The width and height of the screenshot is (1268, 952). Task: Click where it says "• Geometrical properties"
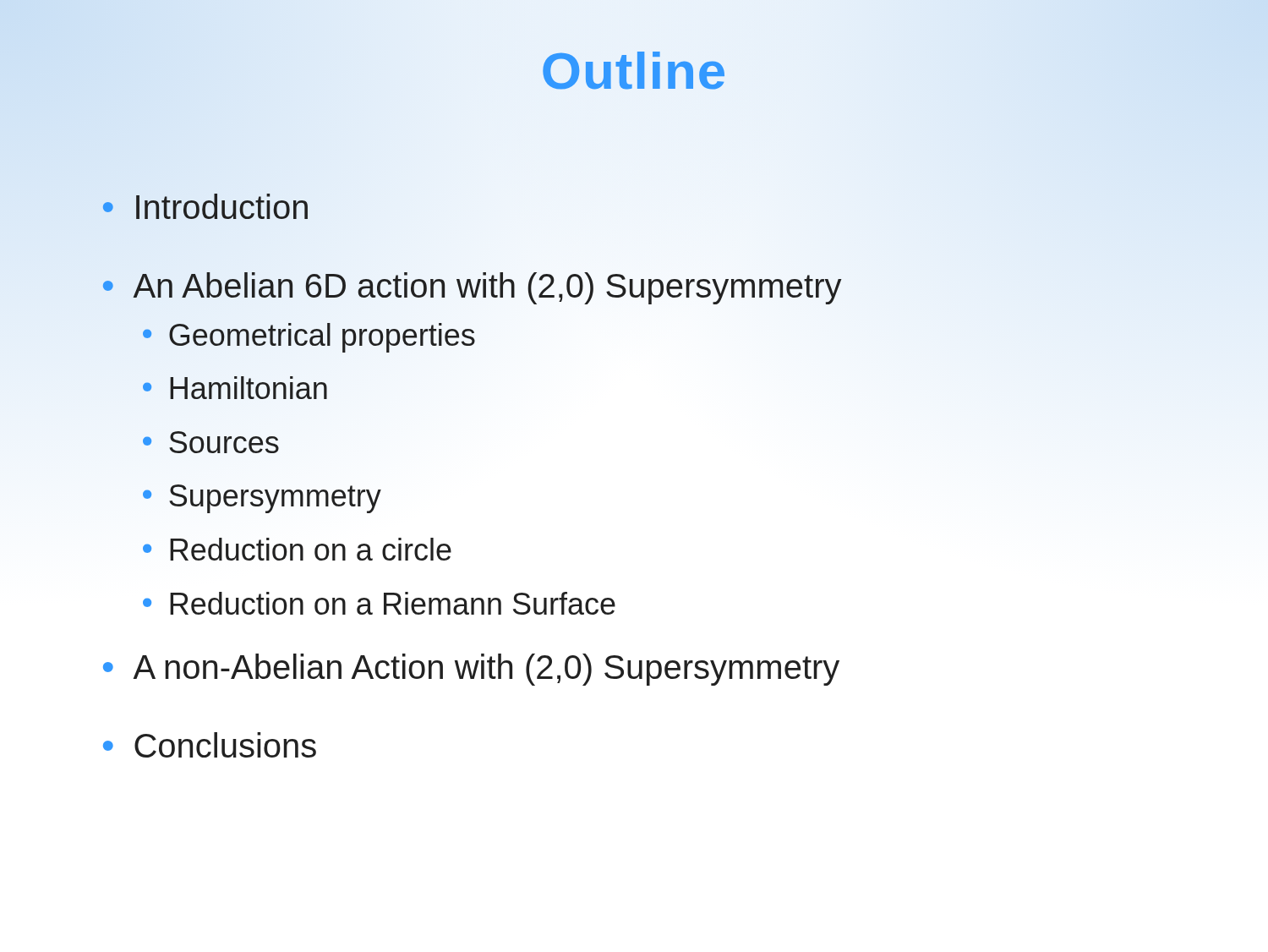point(309,334)
